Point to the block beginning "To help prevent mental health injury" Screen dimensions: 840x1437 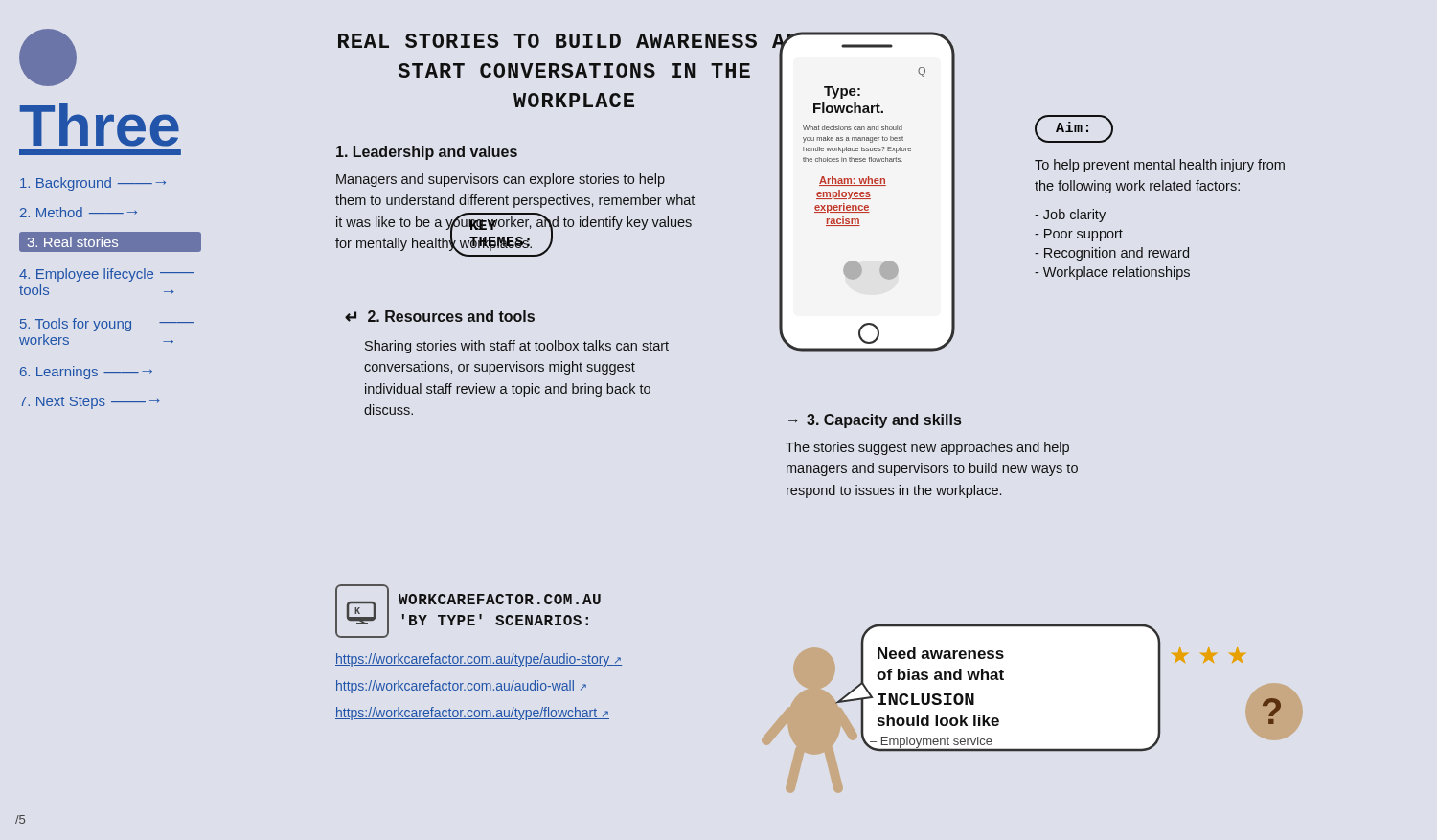point(1160,176)
